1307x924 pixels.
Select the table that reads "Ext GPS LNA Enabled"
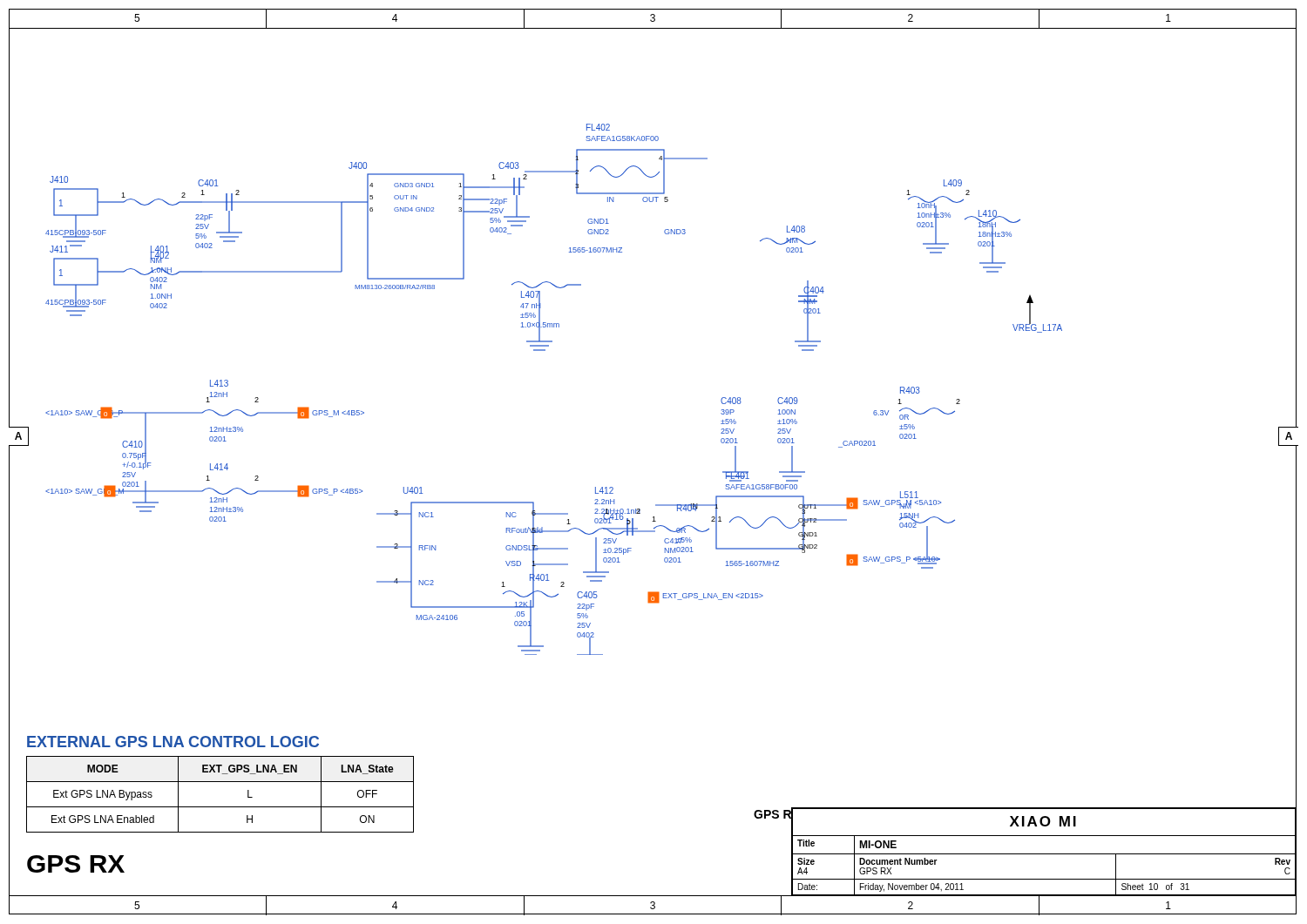pyautogui.click(x=220, y=794)
